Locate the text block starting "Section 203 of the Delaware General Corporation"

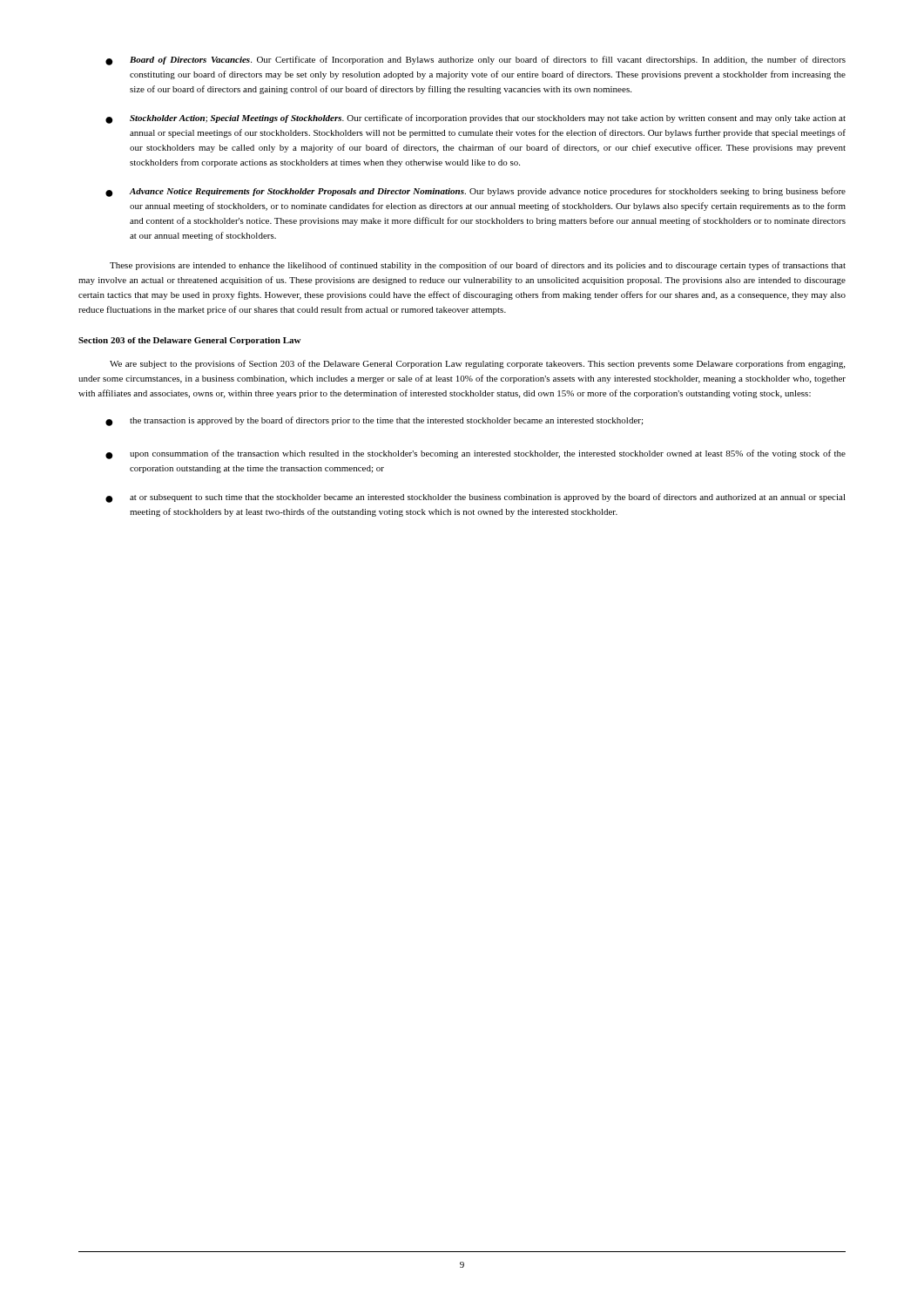pos(190,340)
